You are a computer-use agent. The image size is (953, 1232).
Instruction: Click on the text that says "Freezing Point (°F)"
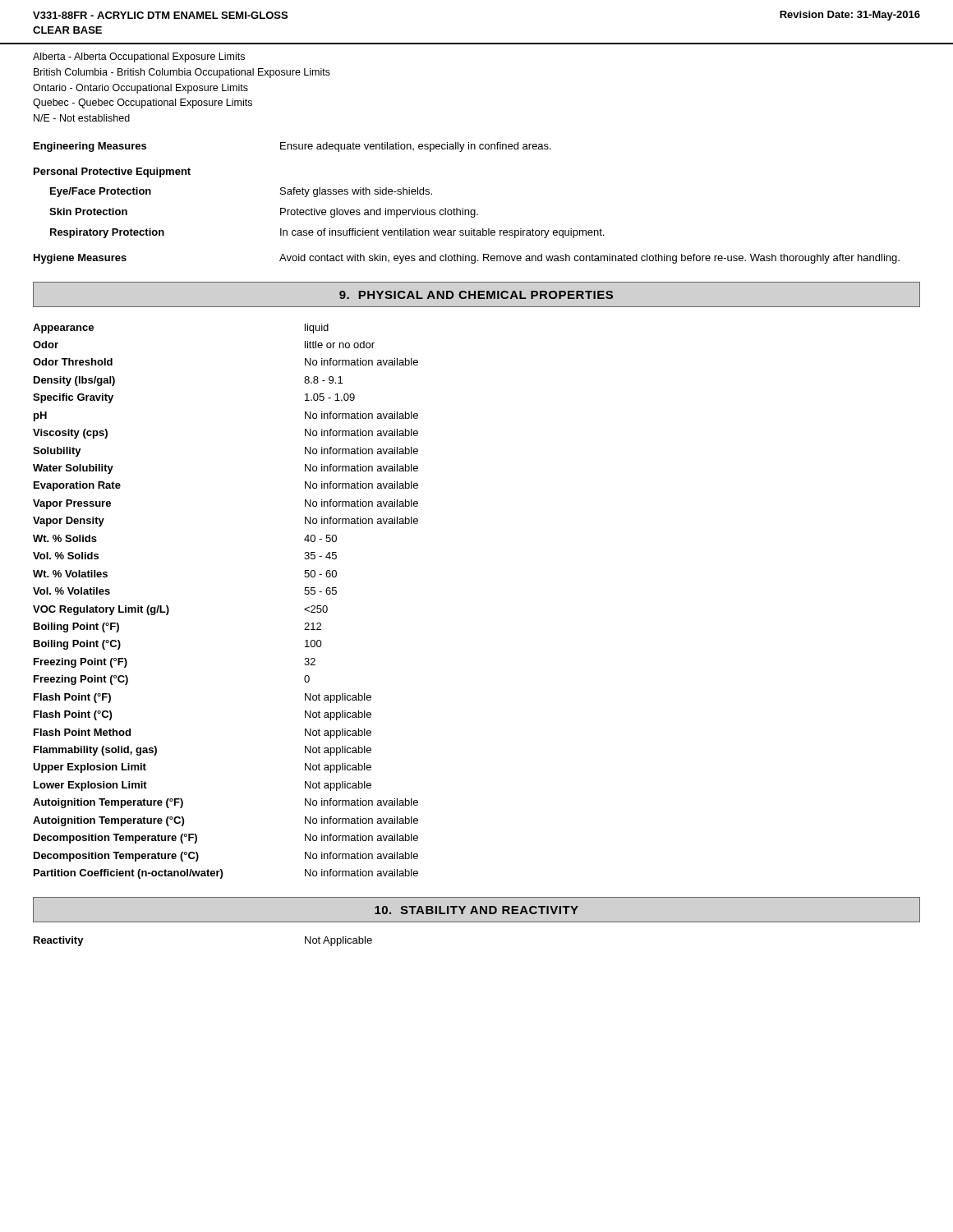click(80, 661)
